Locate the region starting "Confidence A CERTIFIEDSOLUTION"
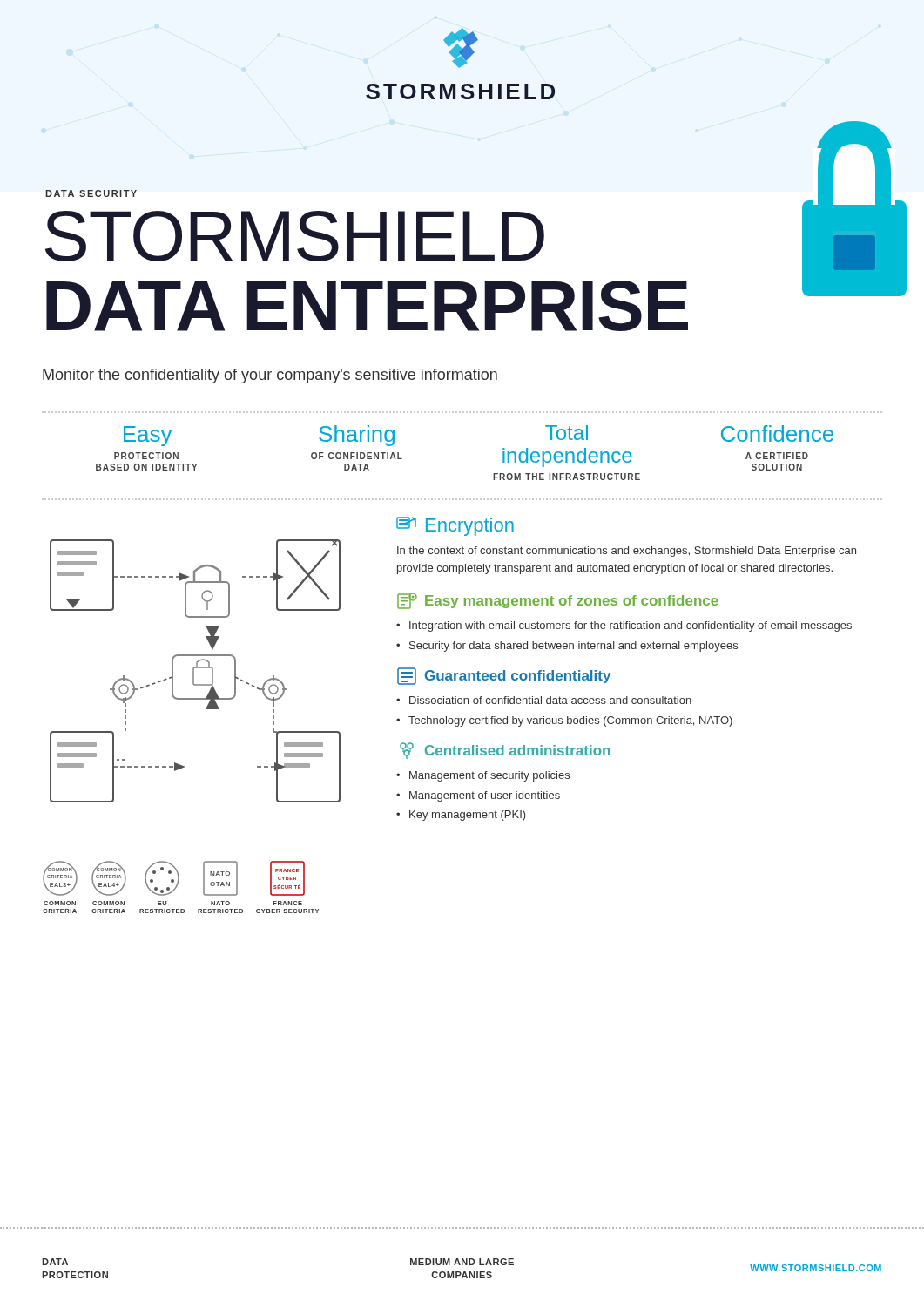Viewport: 924px width, 1307px height. tap(777, 447)
